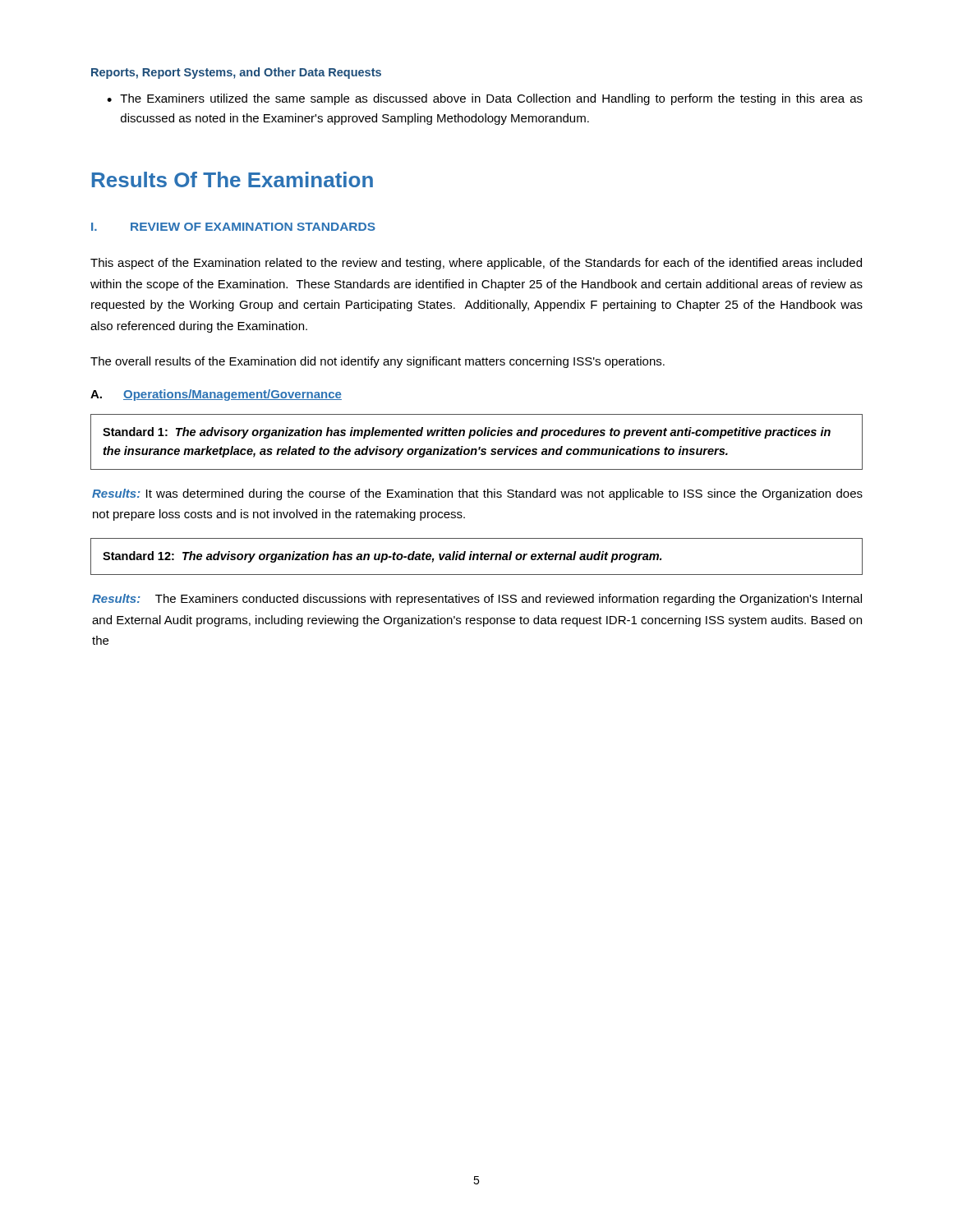Where is the passage that starts "Standard 1: The advisory"?
953x1232 pixels.
click(467, 441)
